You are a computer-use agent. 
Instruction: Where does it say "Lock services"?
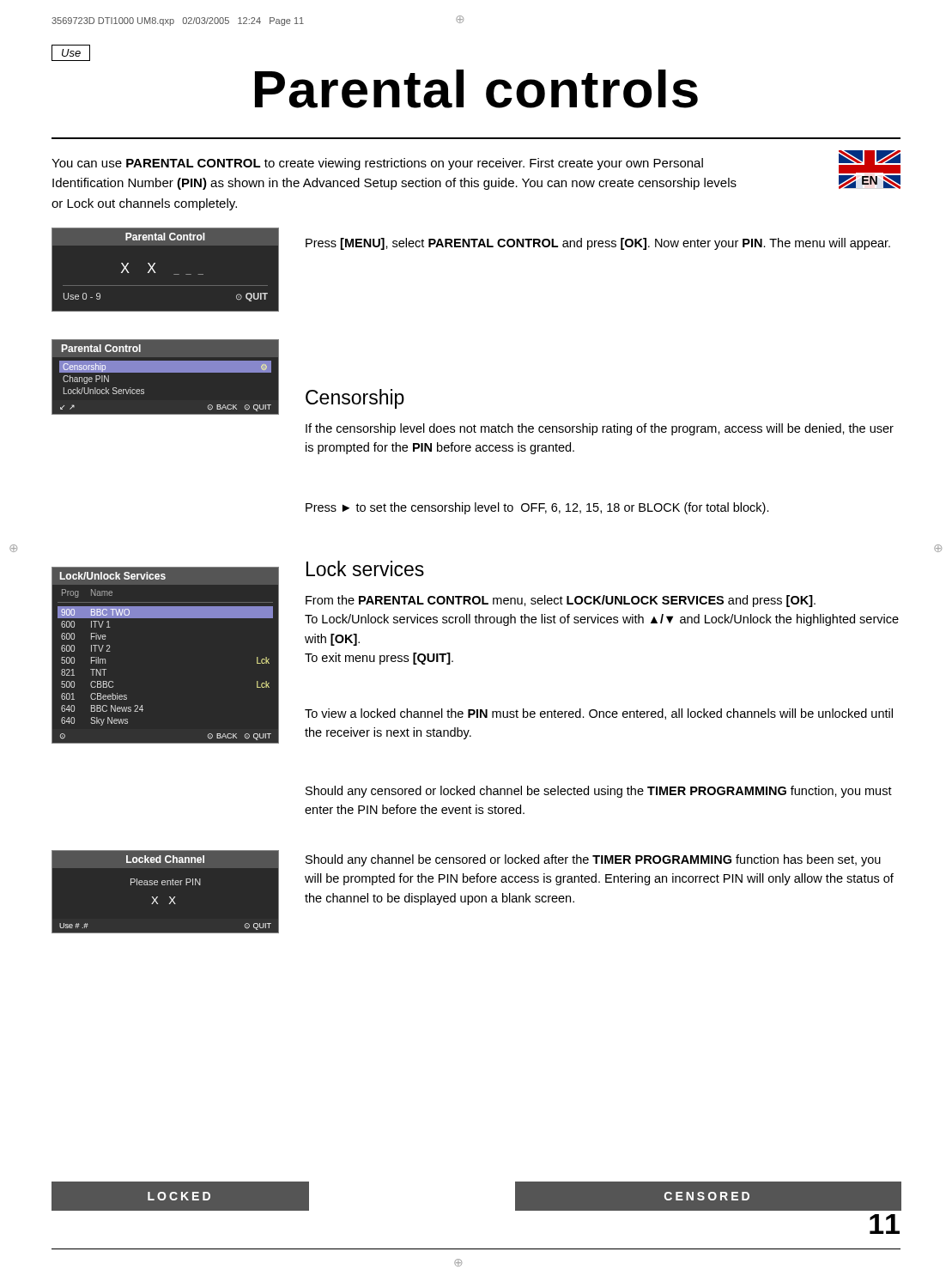(x=365, y=568)
